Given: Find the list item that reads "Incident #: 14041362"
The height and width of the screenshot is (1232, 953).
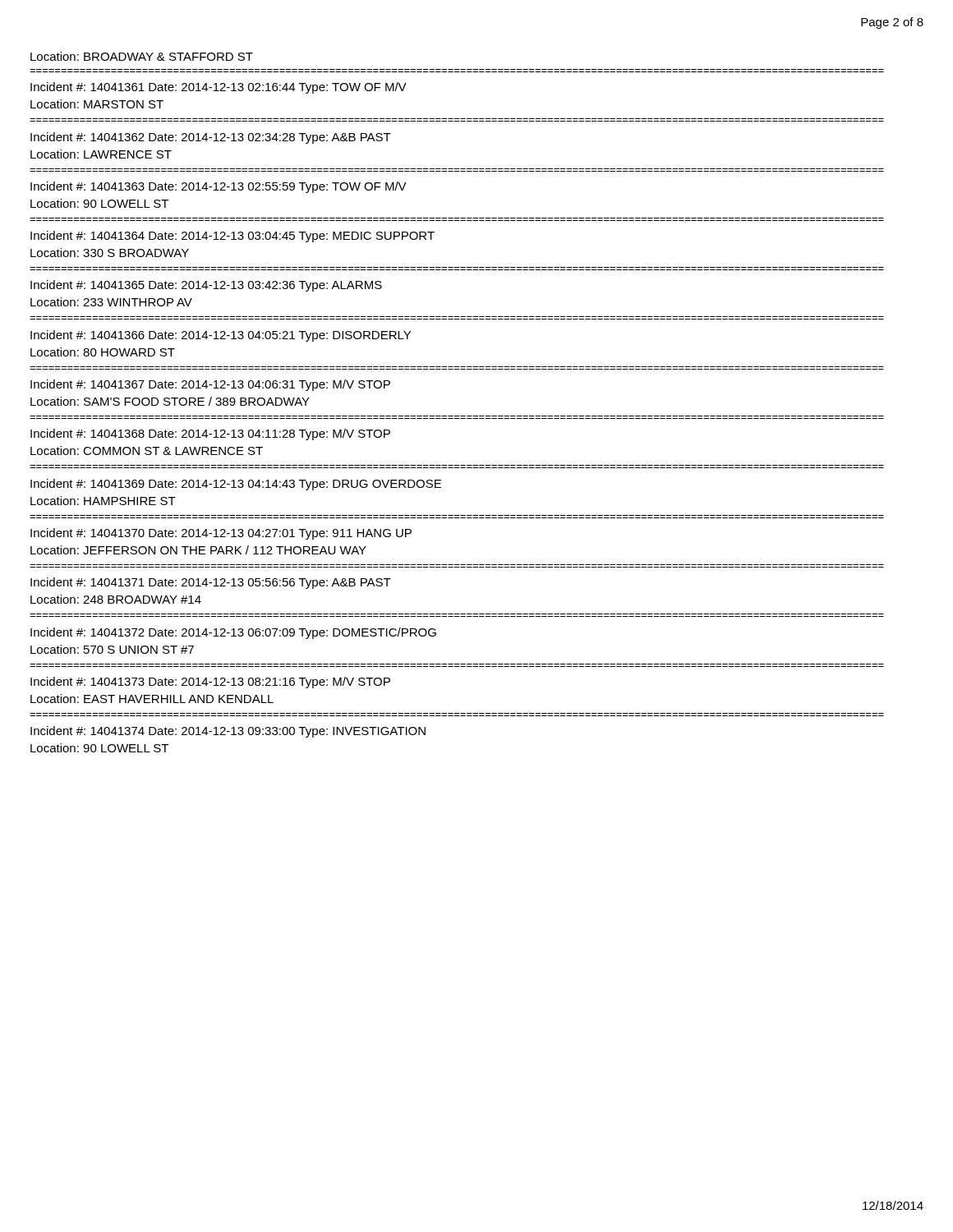Looking at the screenshot, I should 211,138.
